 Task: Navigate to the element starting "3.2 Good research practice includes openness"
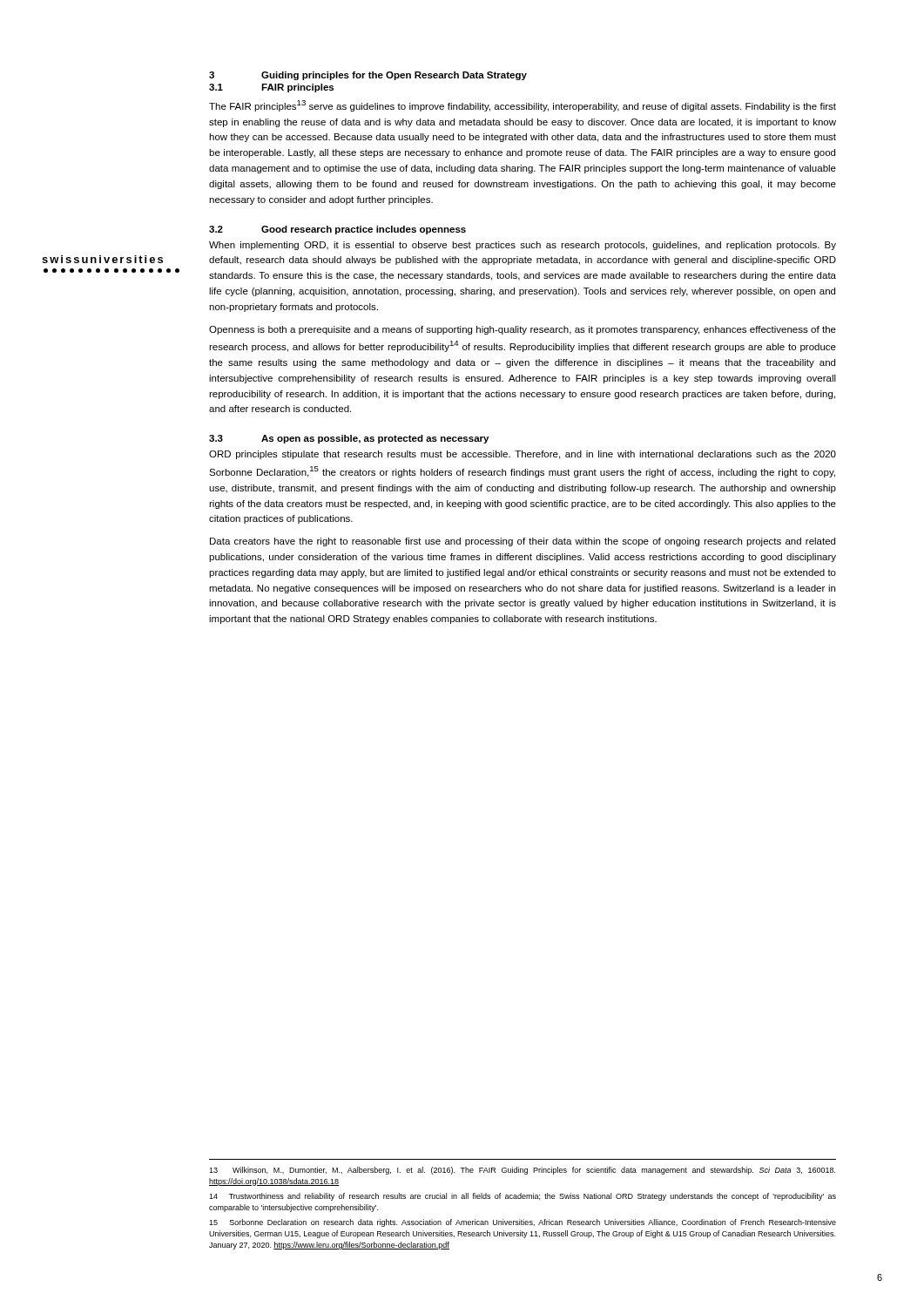pyautogui.click(x=338, y=229)
